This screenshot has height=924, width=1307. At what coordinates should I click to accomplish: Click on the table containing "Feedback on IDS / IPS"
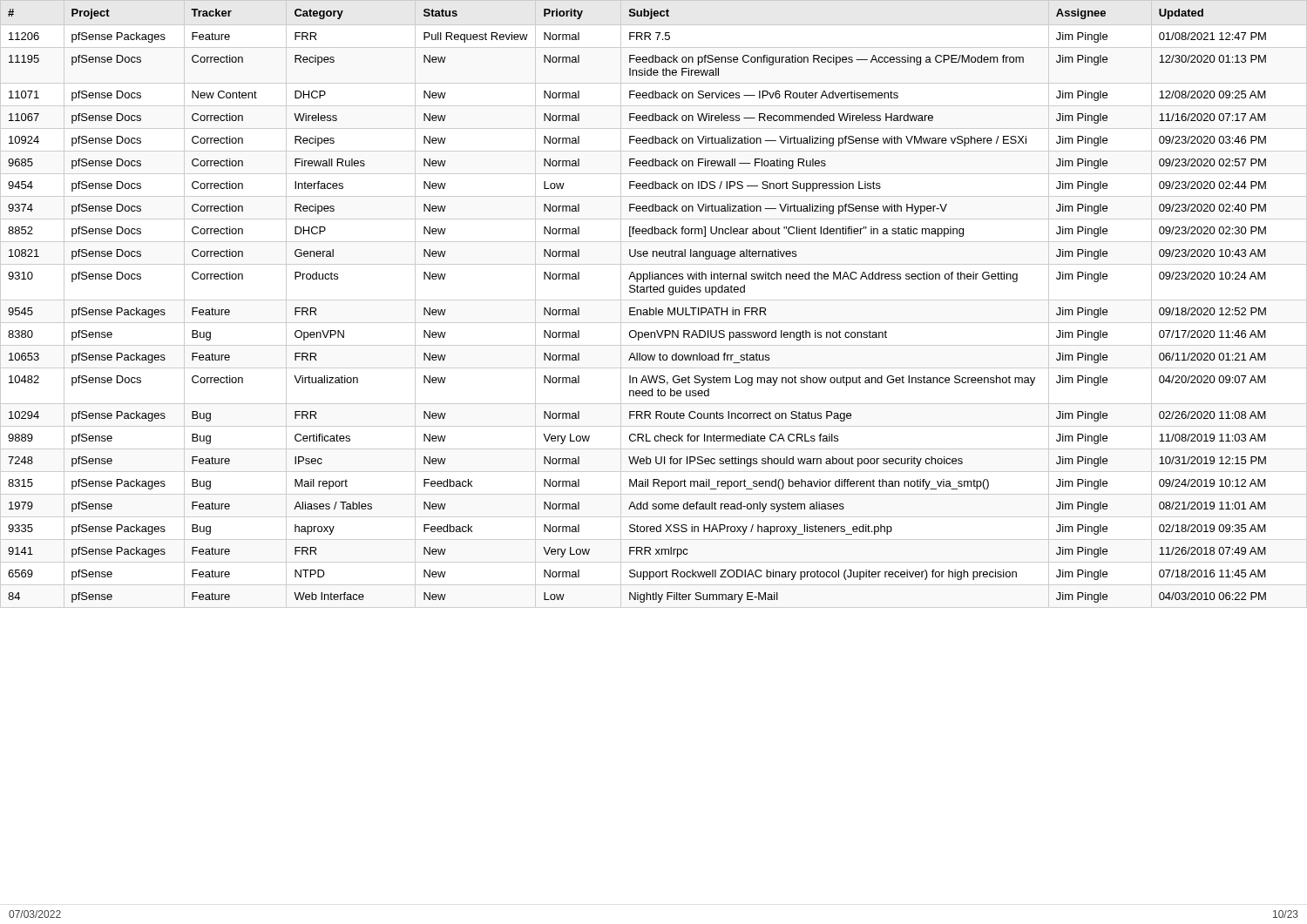654,452
